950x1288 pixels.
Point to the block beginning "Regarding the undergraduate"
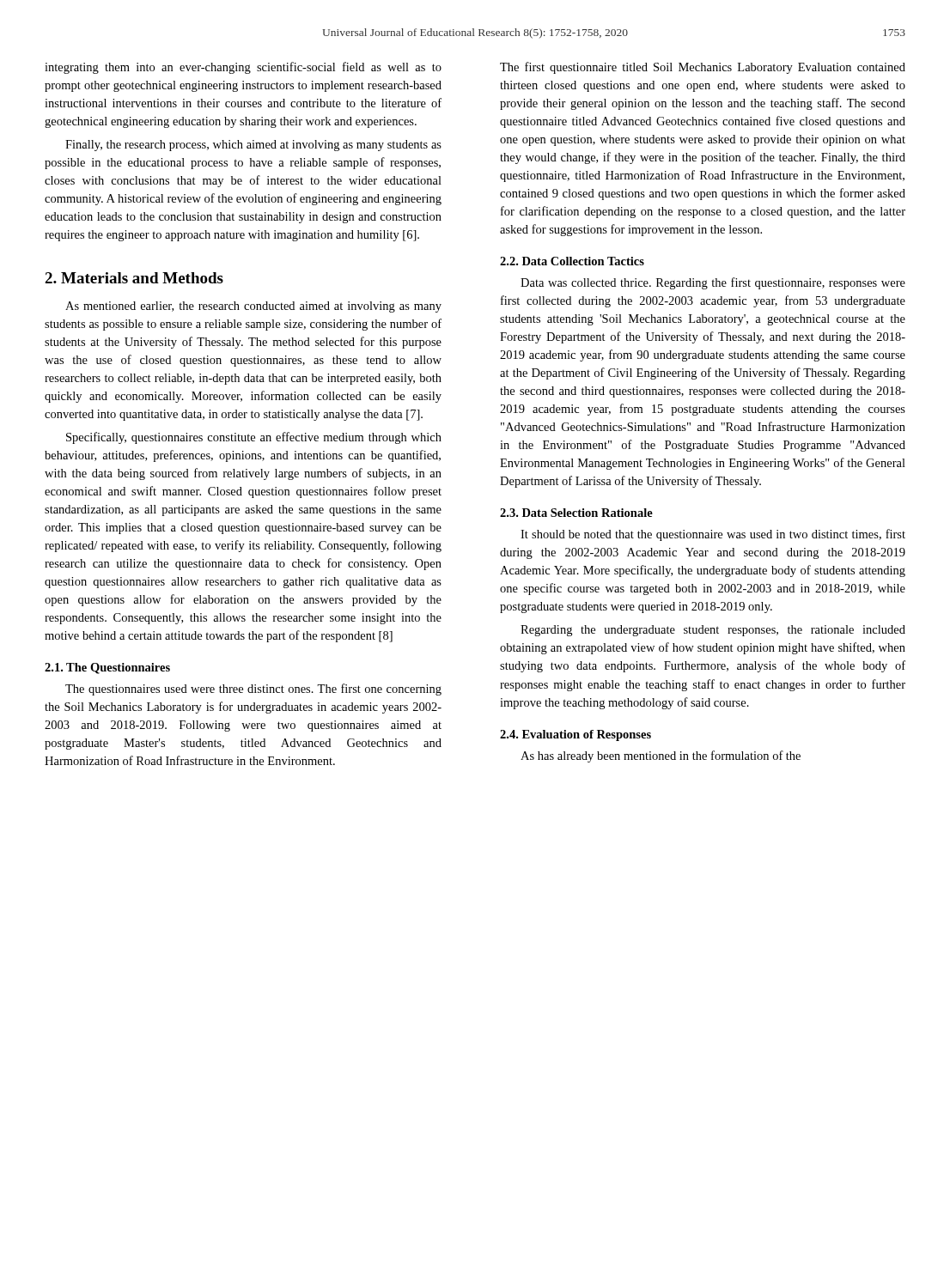[x=703, y=666]
